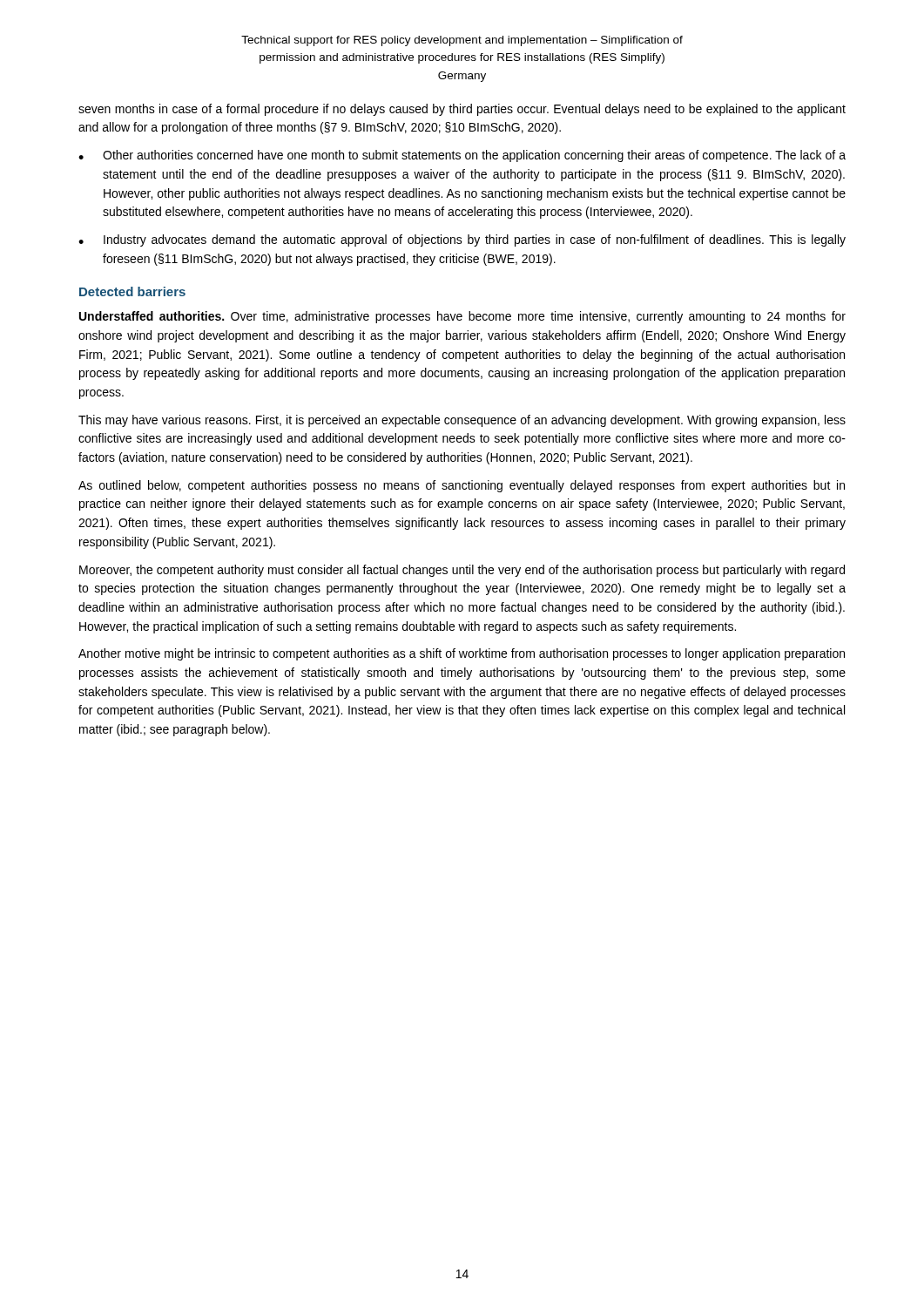Point to "Detected barriers"
Viewport: 924px width, 1307px height.
(132, 292)
